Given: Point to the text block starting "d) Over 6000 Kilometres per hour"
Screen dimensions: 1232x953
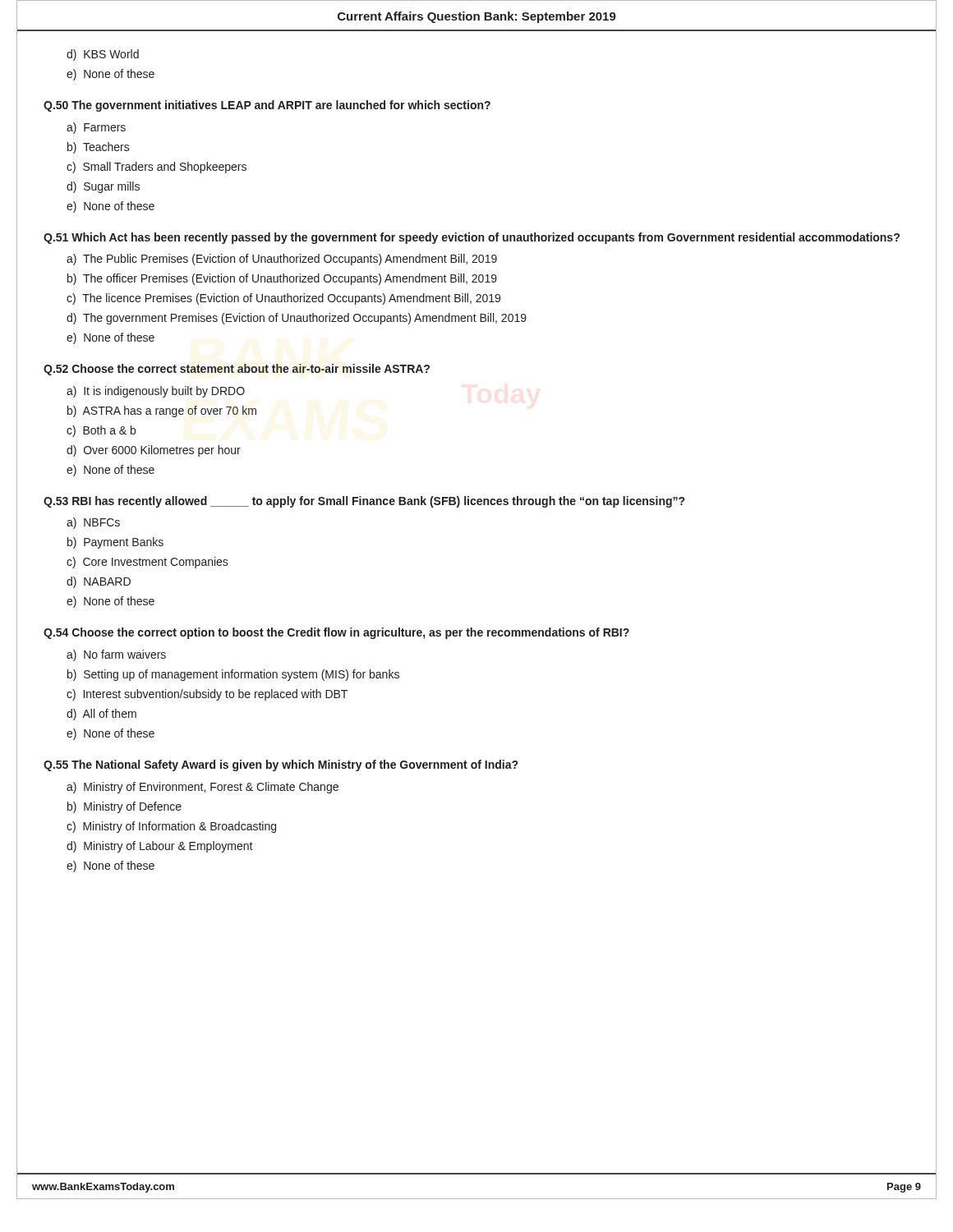Looking at the screenshot, I should (154, 451).
